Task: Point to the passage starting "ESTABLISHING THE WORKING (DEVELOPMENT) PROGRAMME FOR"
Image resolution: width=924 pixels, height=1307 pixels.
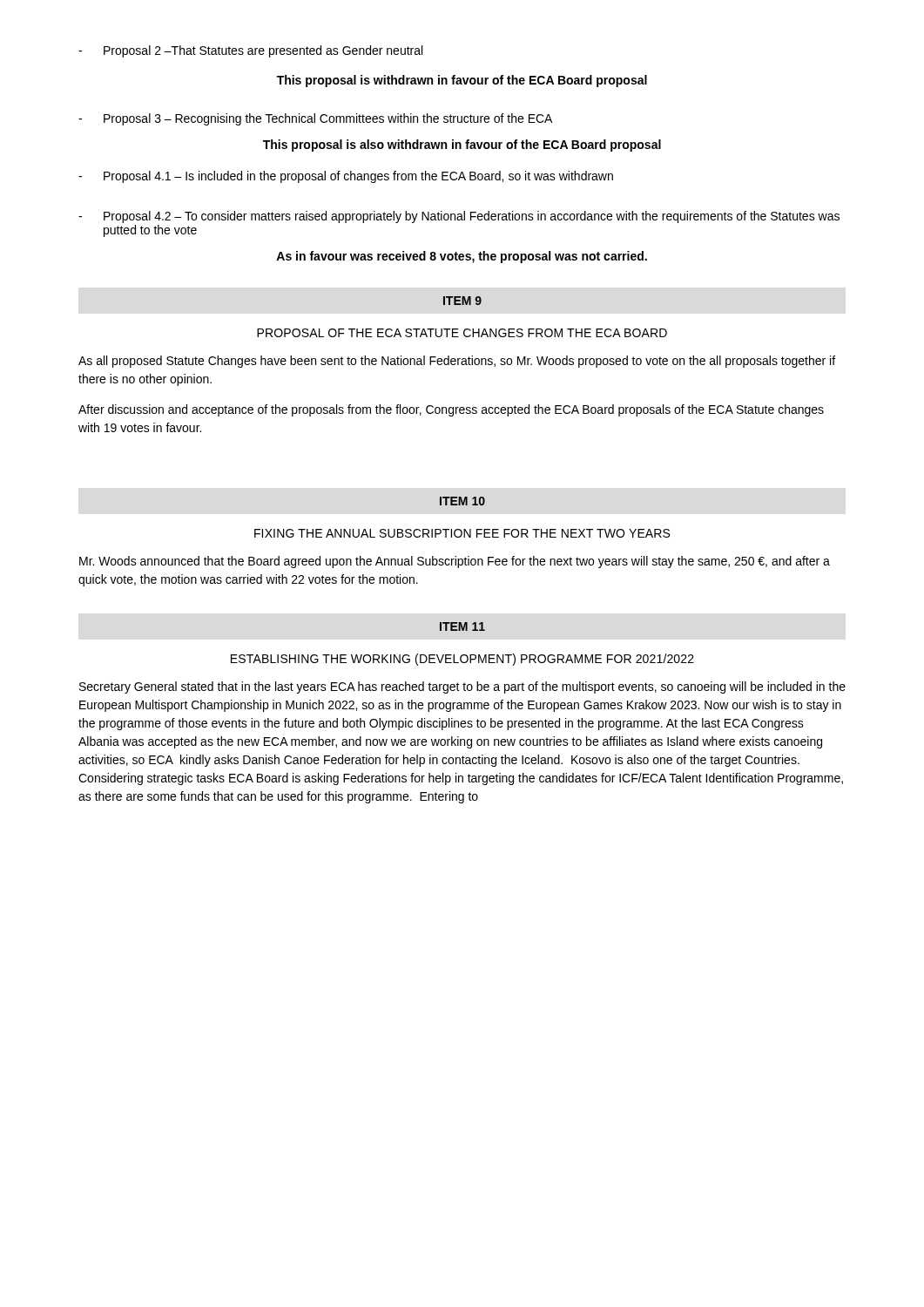Action: (x=462, y=659)
